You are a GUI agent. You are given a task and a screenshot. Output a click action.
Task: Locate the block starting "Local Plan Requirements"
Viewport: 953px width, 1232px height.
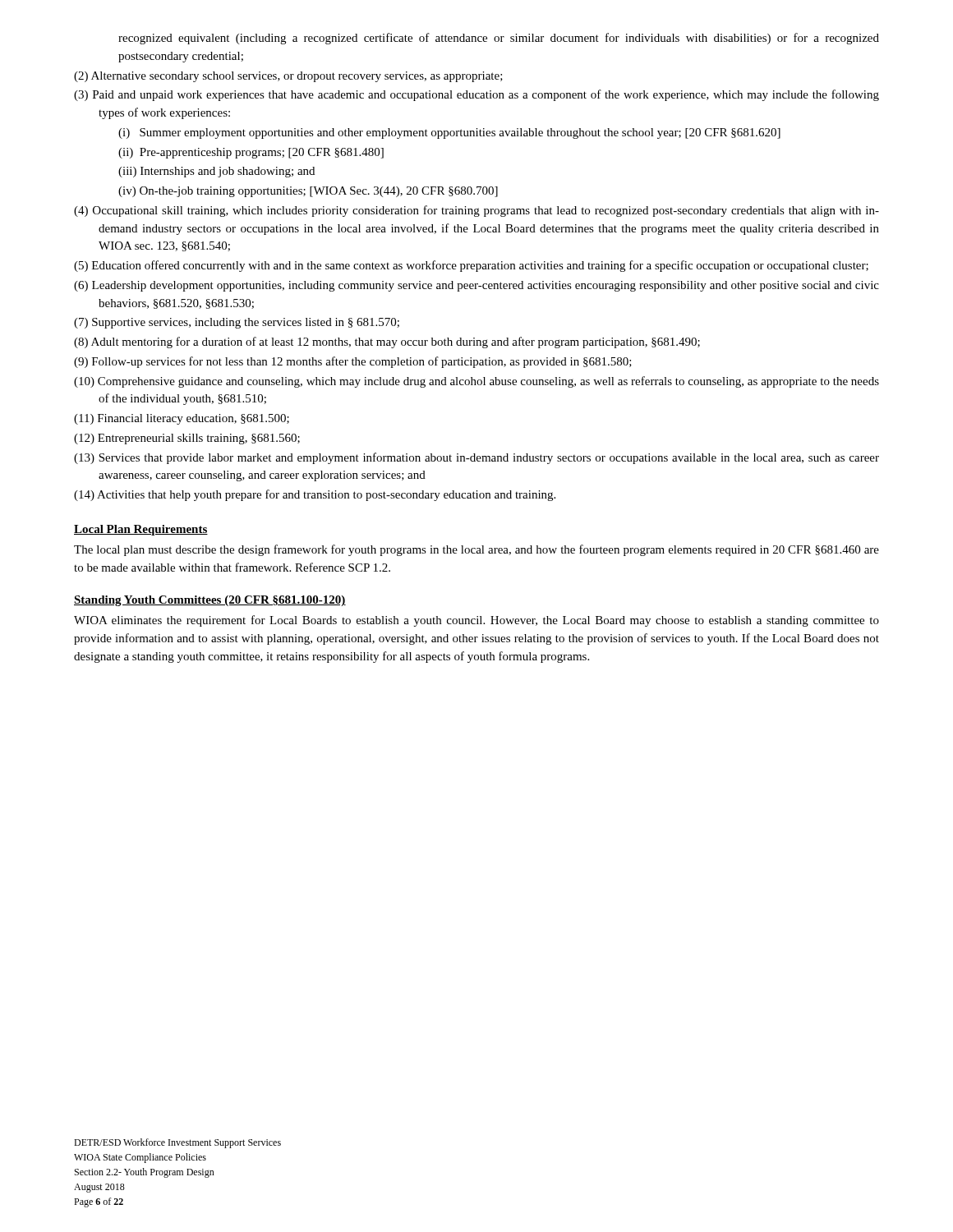pyautogui.click(x=141, y=529)
